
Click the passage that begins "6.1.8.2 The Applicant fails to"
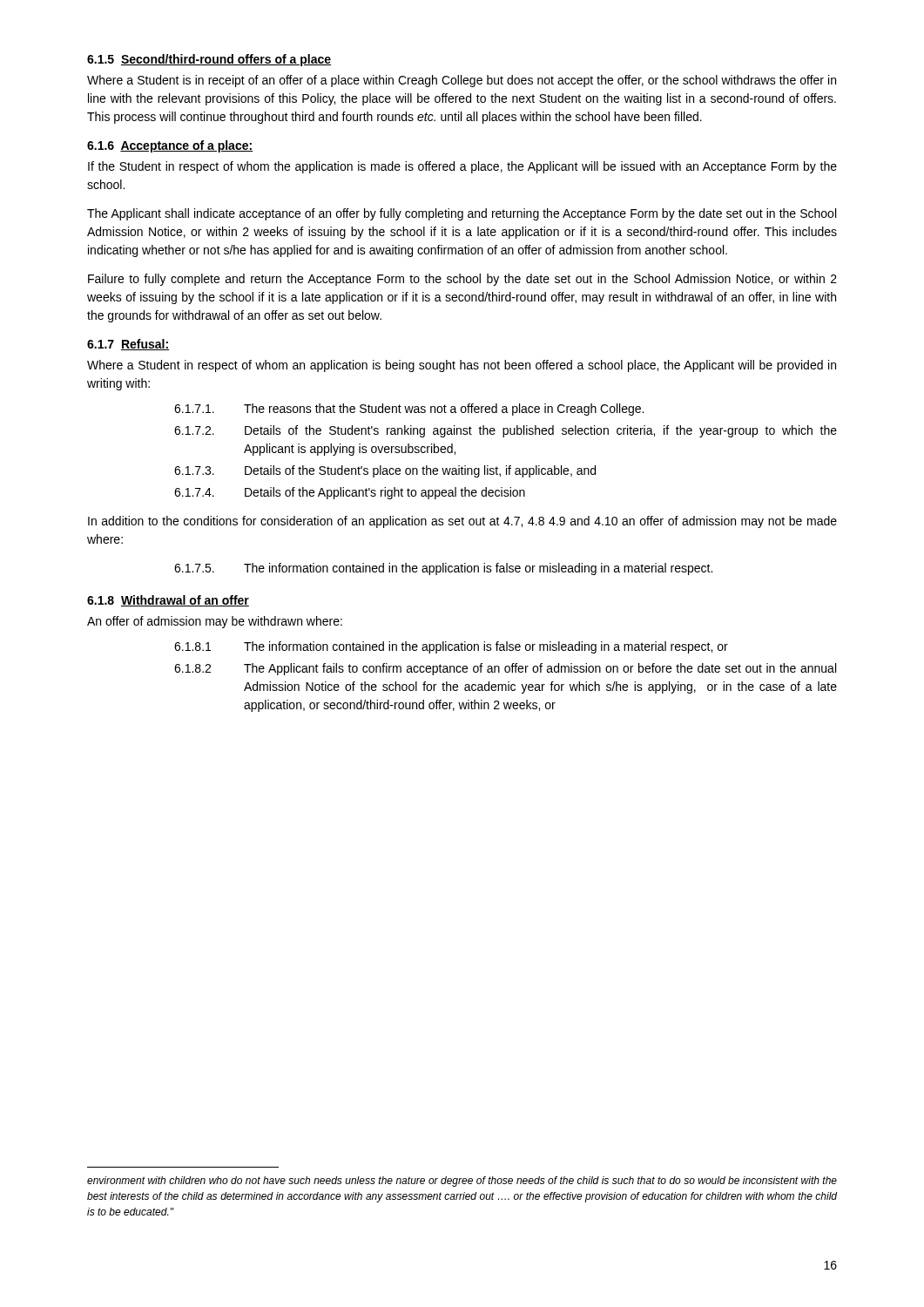tap(506, 687)
